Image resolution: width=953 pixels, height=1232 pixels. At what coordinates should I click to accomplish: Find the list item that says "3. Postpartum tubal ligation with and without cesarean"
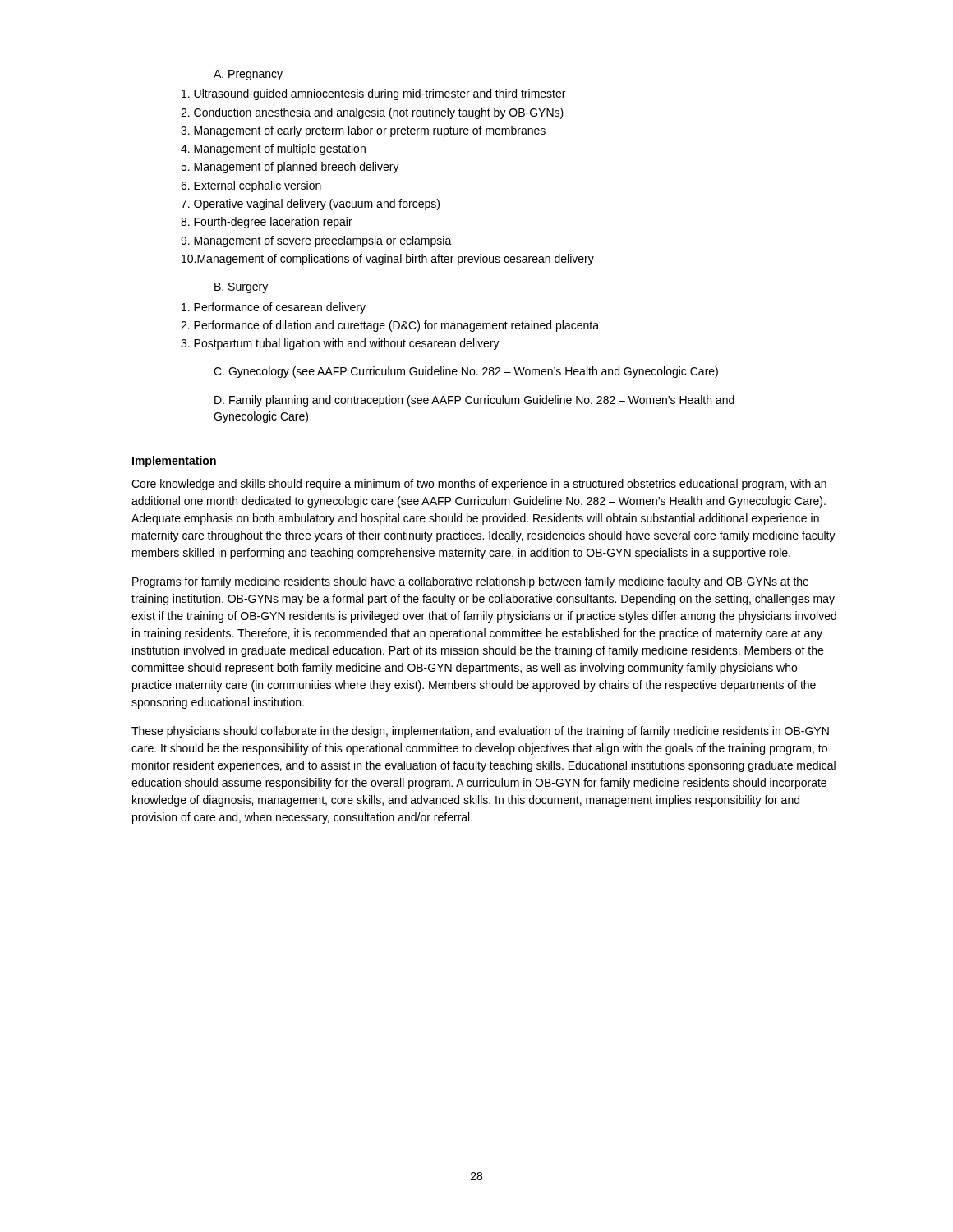tap(340, 343)
